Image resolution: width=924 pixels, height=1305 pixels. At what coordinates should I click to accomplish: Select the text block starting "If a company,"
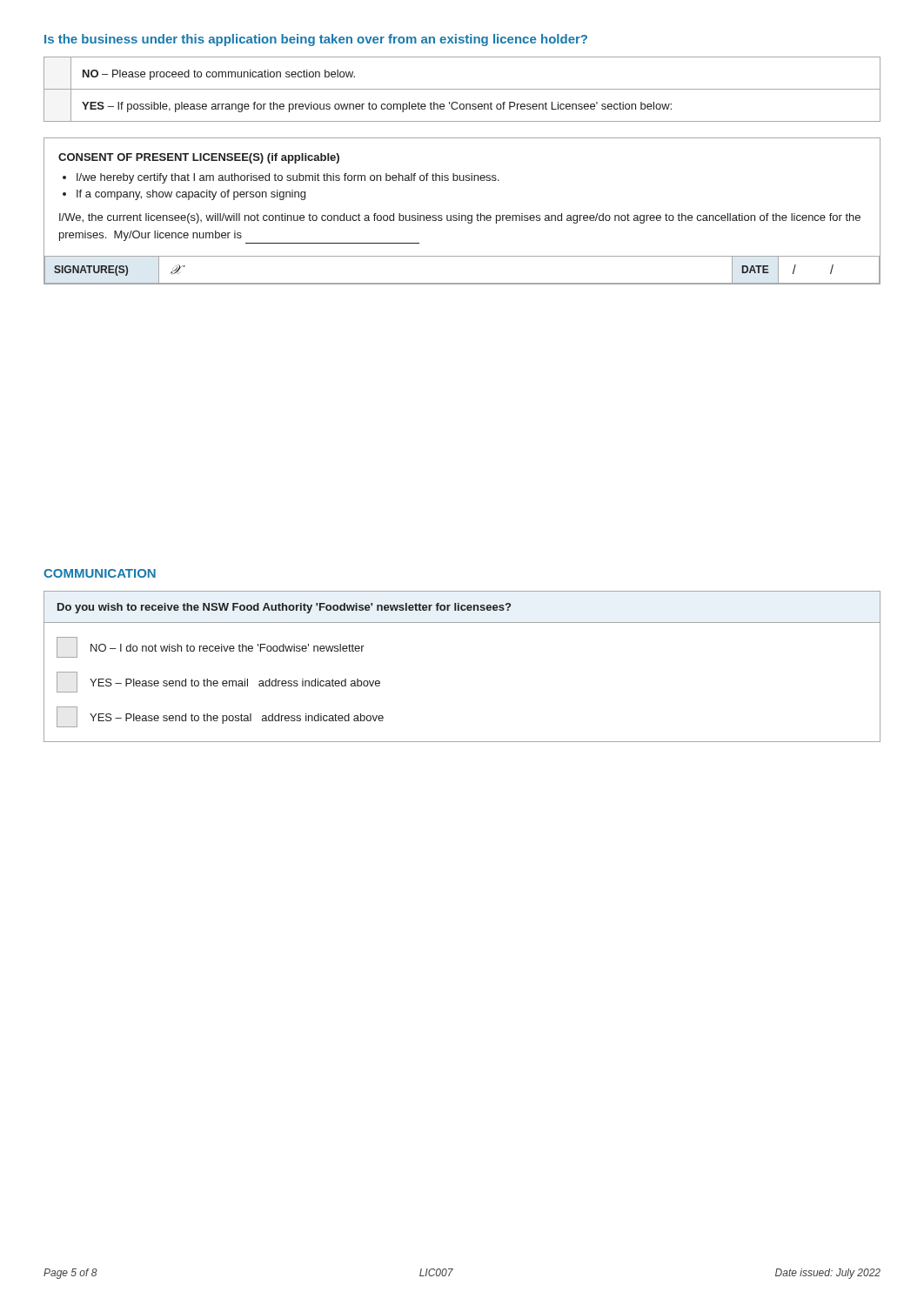pos(191,194)
